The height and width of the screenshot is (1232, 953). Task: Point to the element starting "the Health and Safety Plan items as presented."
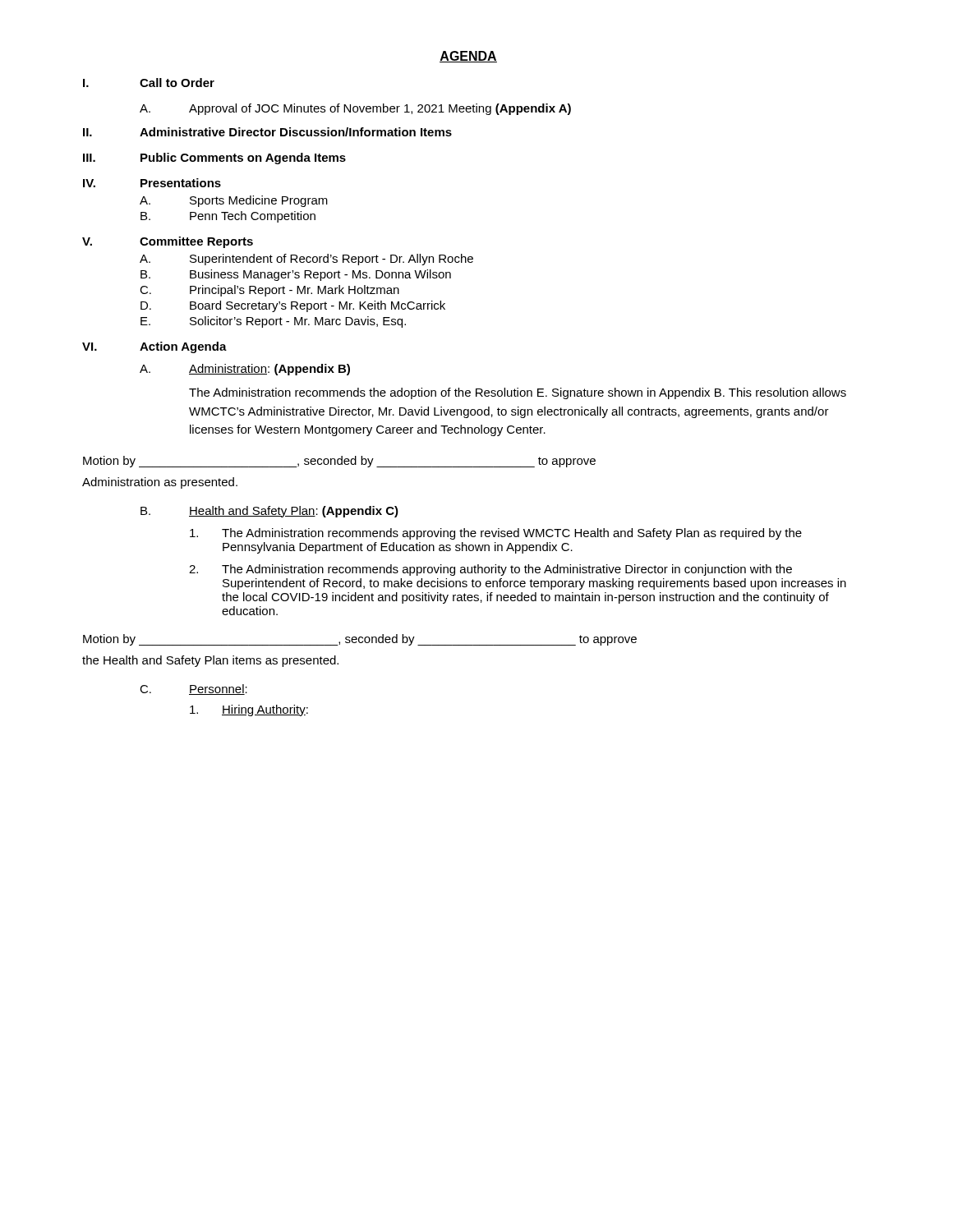[211, 660]
